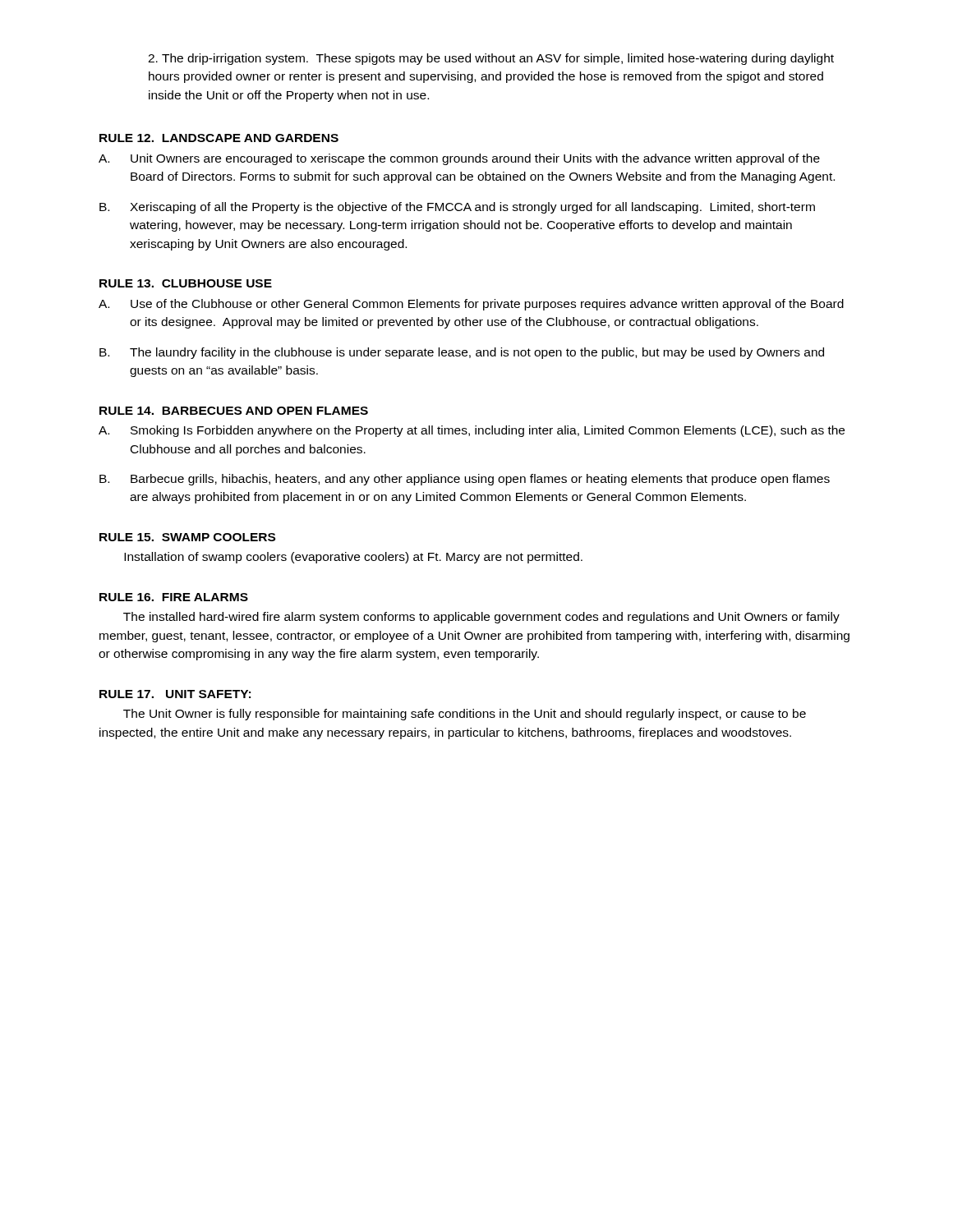The width and height of the screenshot is (953, 1232).
Task: Point to the region starting "B.Barbecue grills, hibachis, heaters, and any other"
Action: 475,488
